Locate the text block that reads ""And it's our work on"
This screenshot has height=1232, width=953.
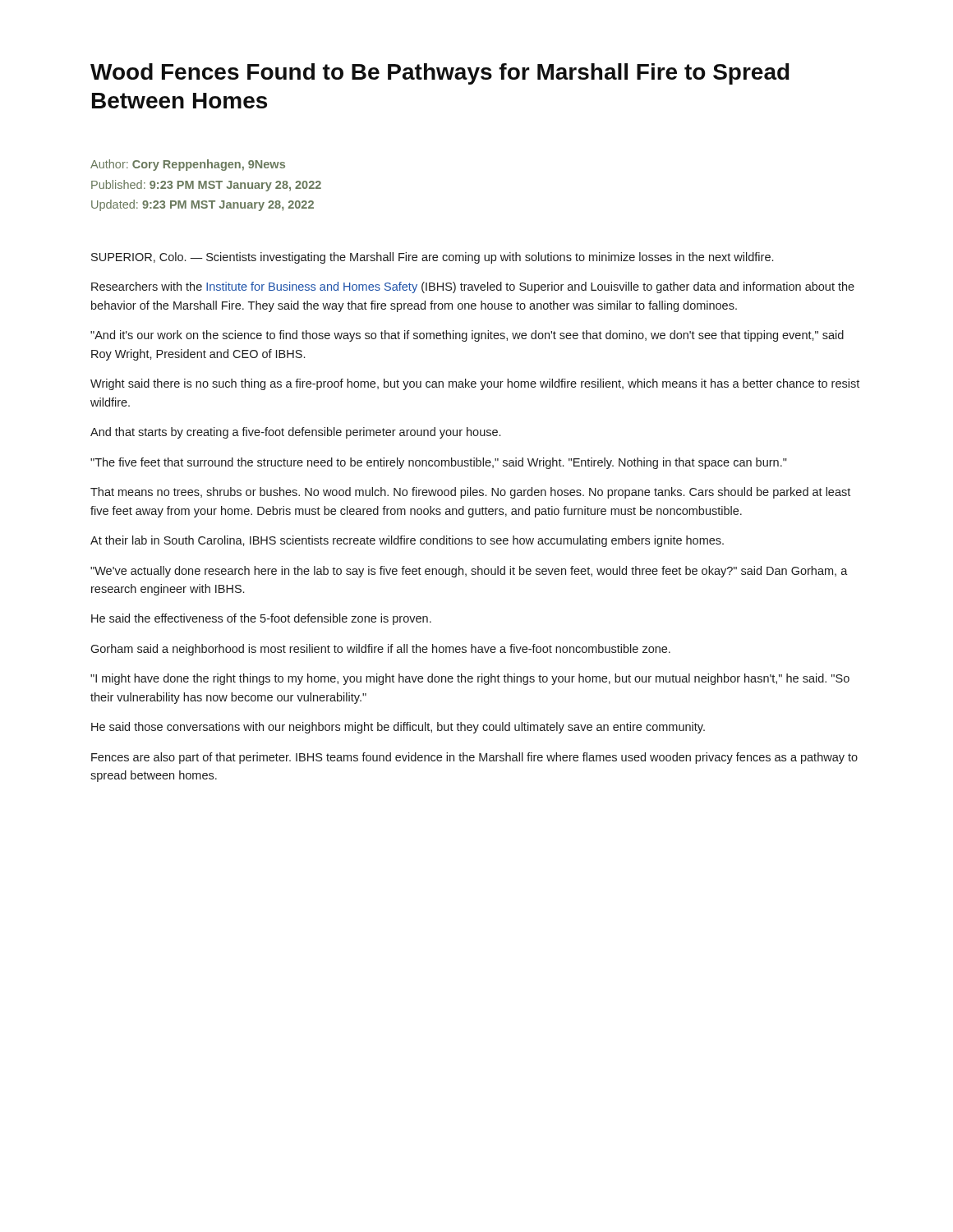pos(467,345)
